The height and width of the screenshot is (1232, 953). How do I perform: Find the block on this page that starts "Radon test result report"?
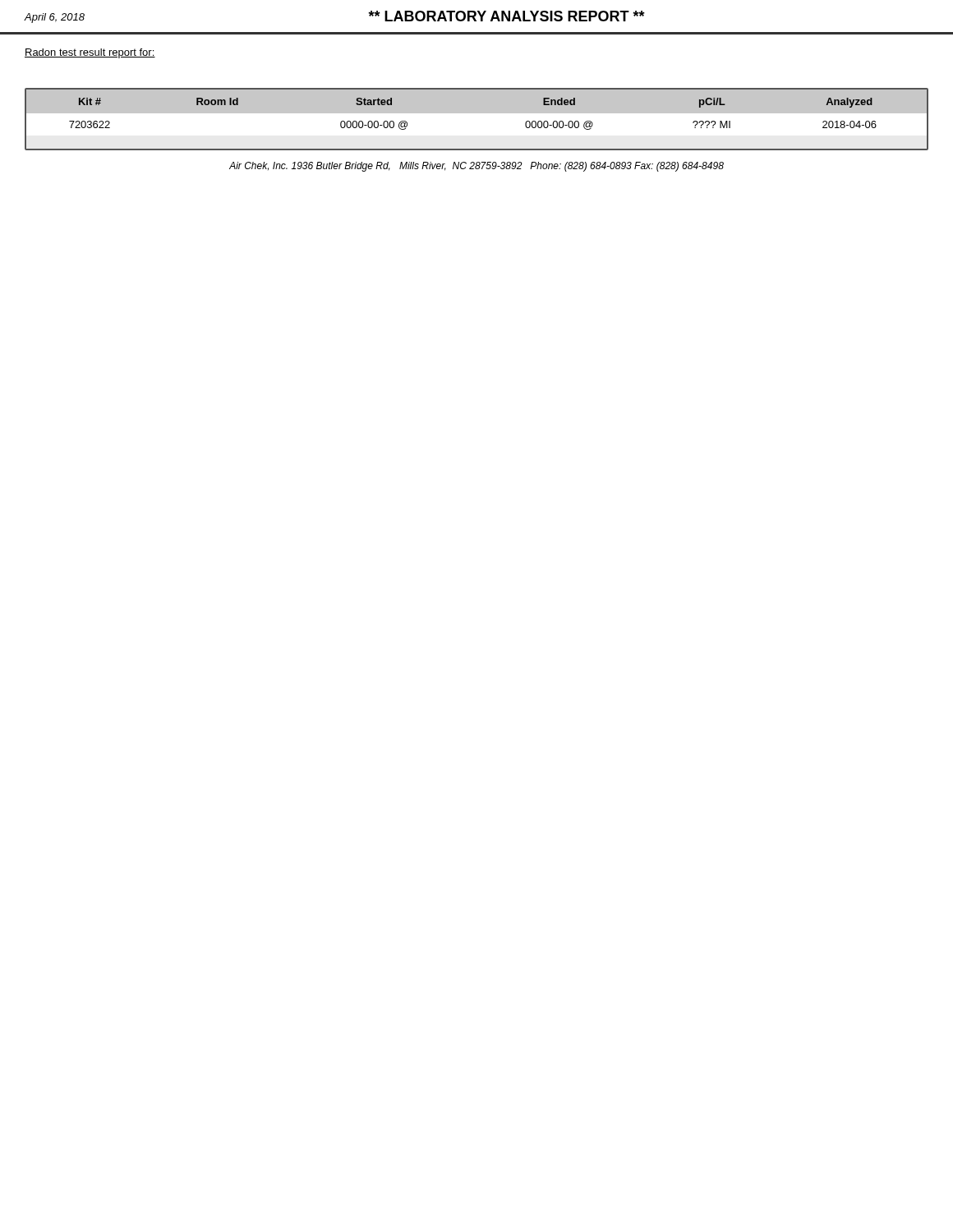click(x=90, y=52)
